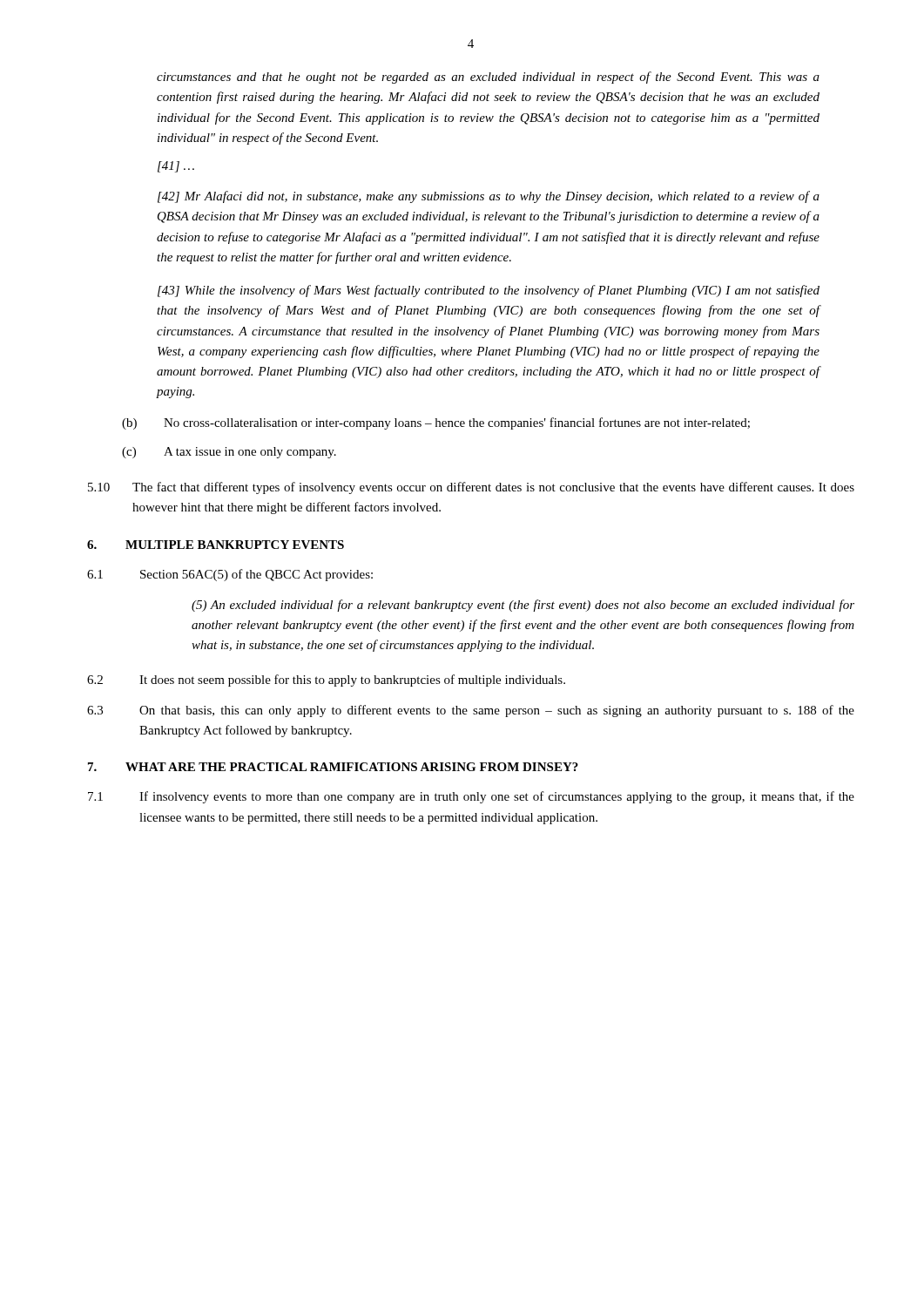The image size is (924, 1307).
Task: Locate the region starting "3 On that basis, this"
Action: tap(471, 721)
